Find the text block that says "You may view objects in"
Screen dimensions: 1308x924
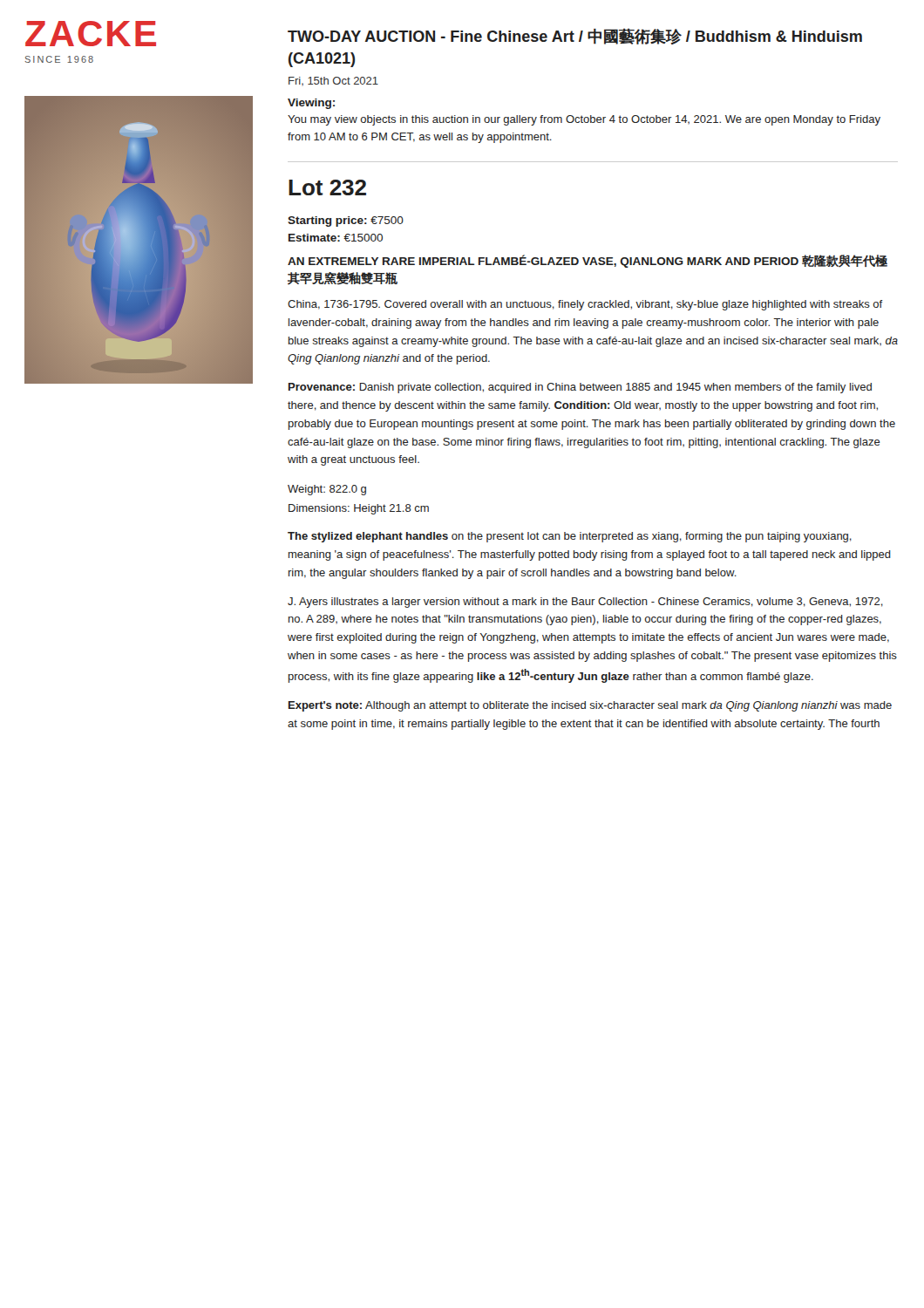tap(584, 128)
